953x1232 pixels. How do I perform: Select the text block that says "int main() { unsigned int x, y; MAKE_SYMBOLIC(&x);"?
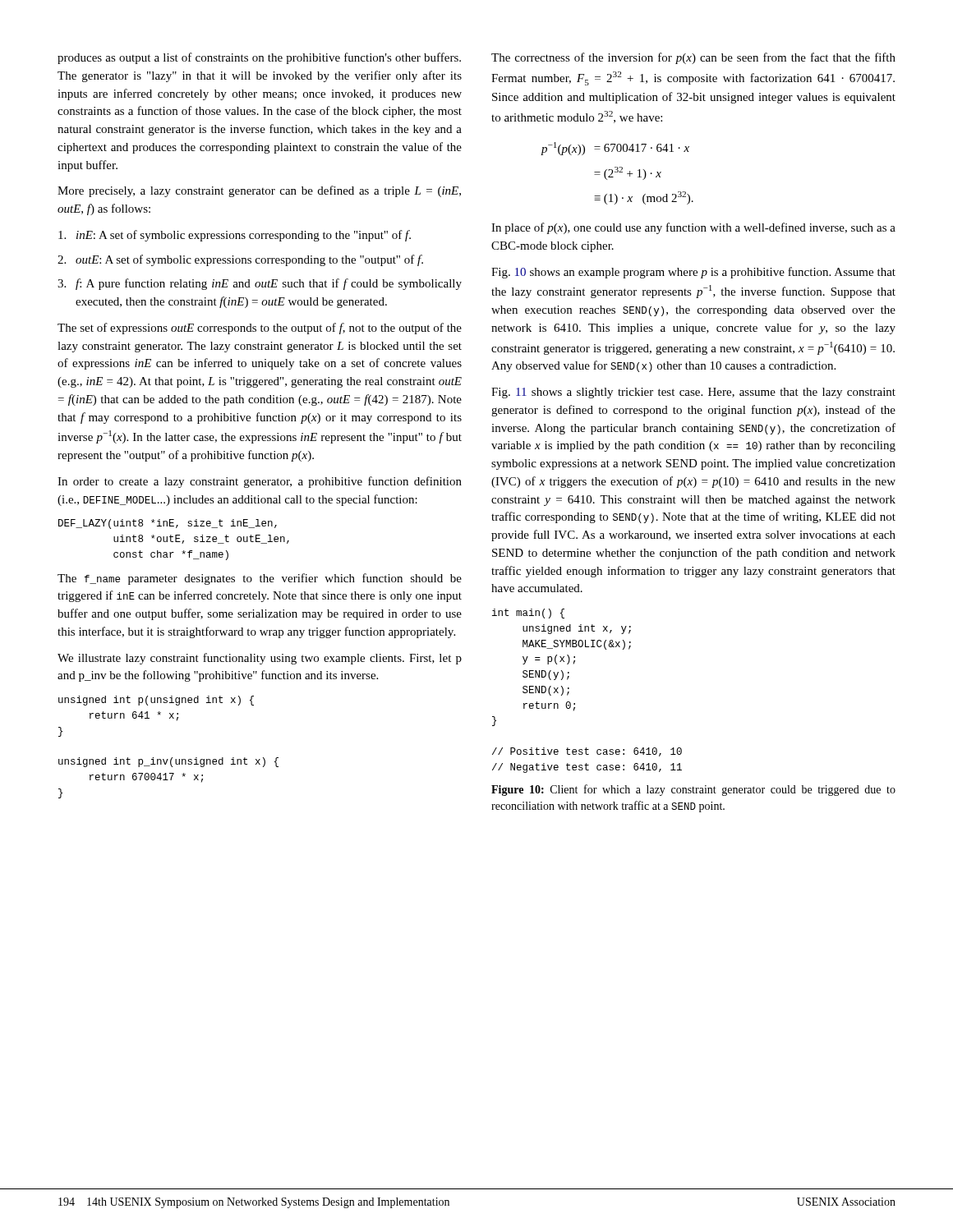pos(528,614)
